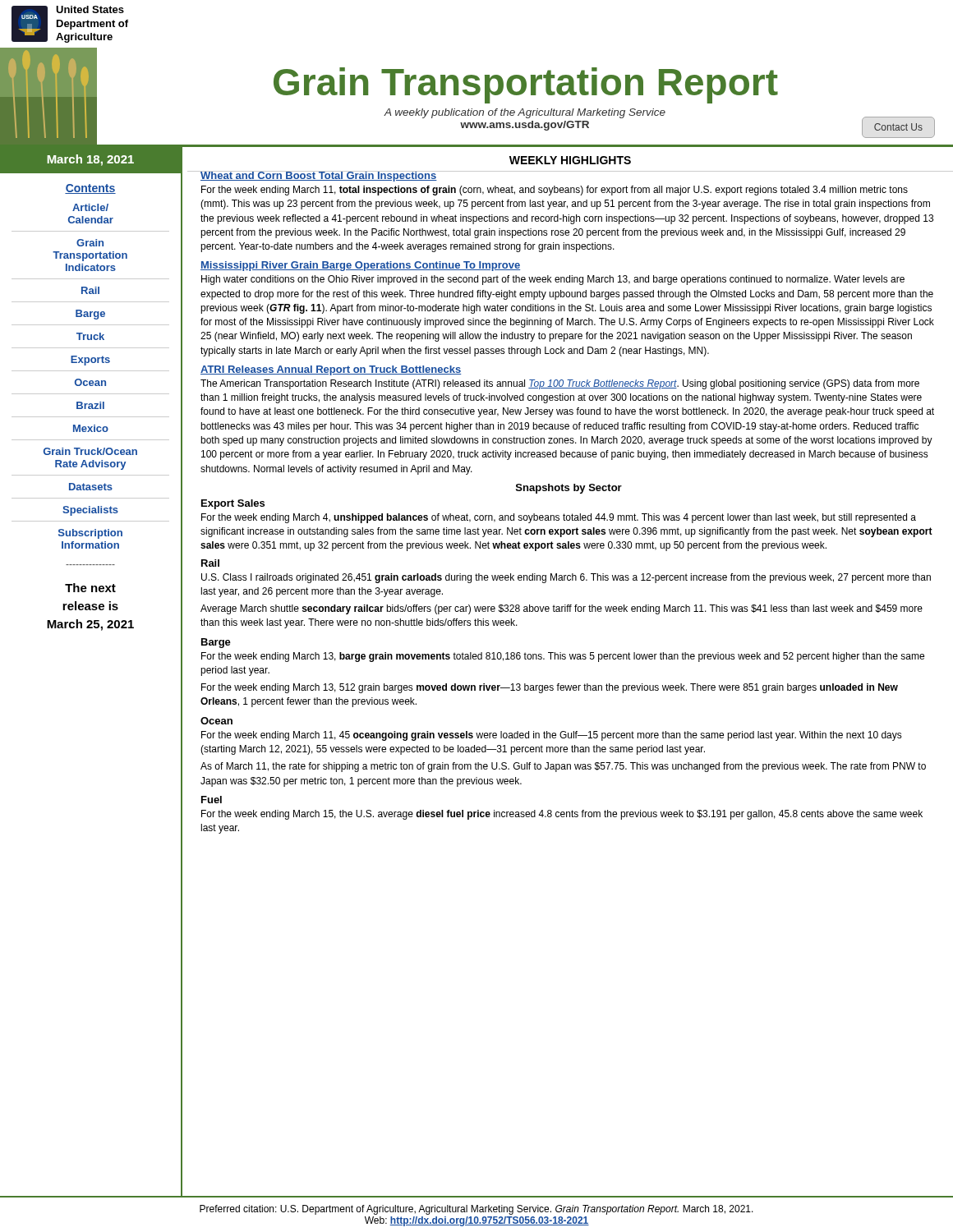953x1232 pixels.
Task: Select a photo
Action: click(x=48, y=96)
